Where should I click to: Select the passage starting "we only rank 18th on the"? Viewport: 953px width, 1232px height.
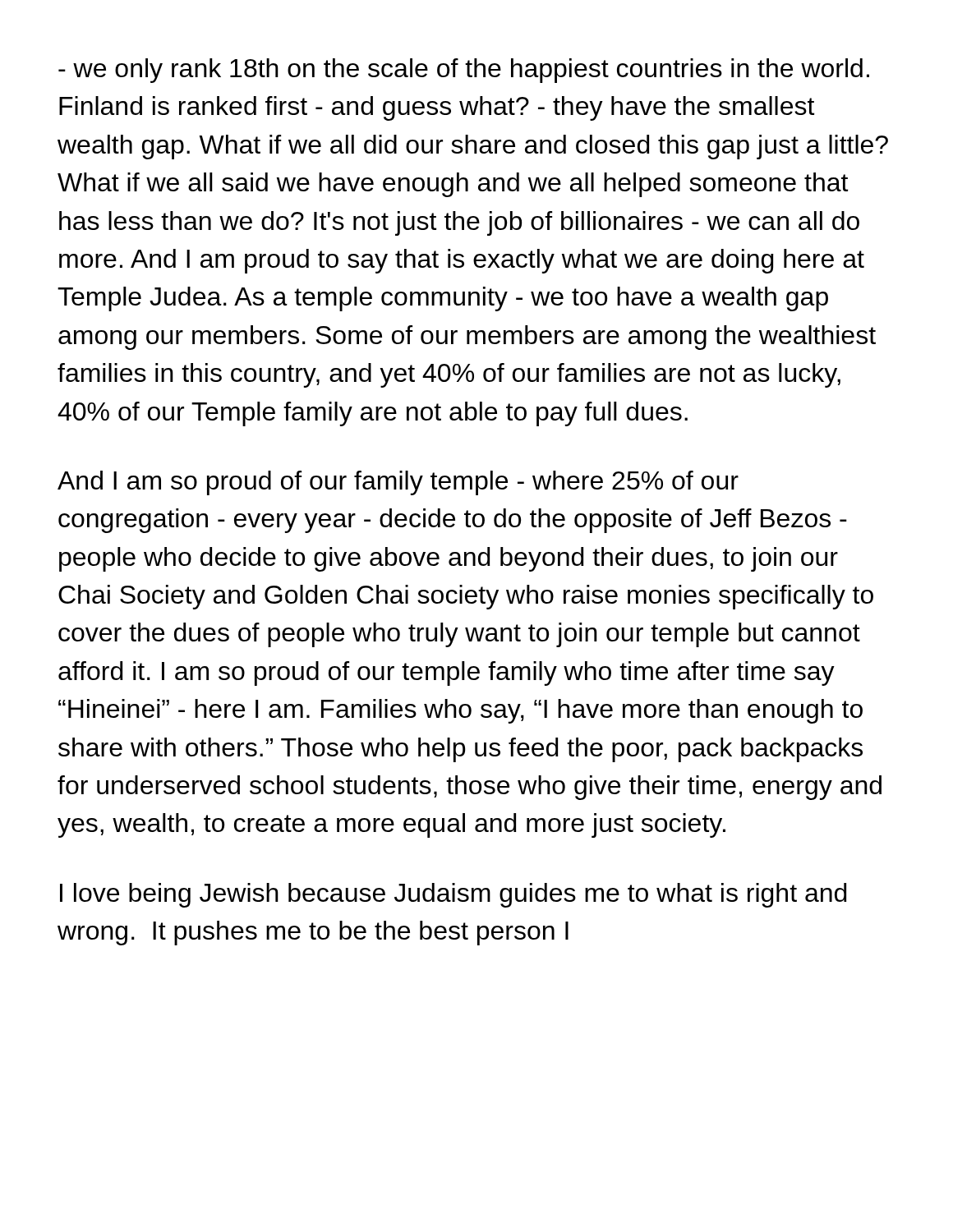[x=473, y=240]
